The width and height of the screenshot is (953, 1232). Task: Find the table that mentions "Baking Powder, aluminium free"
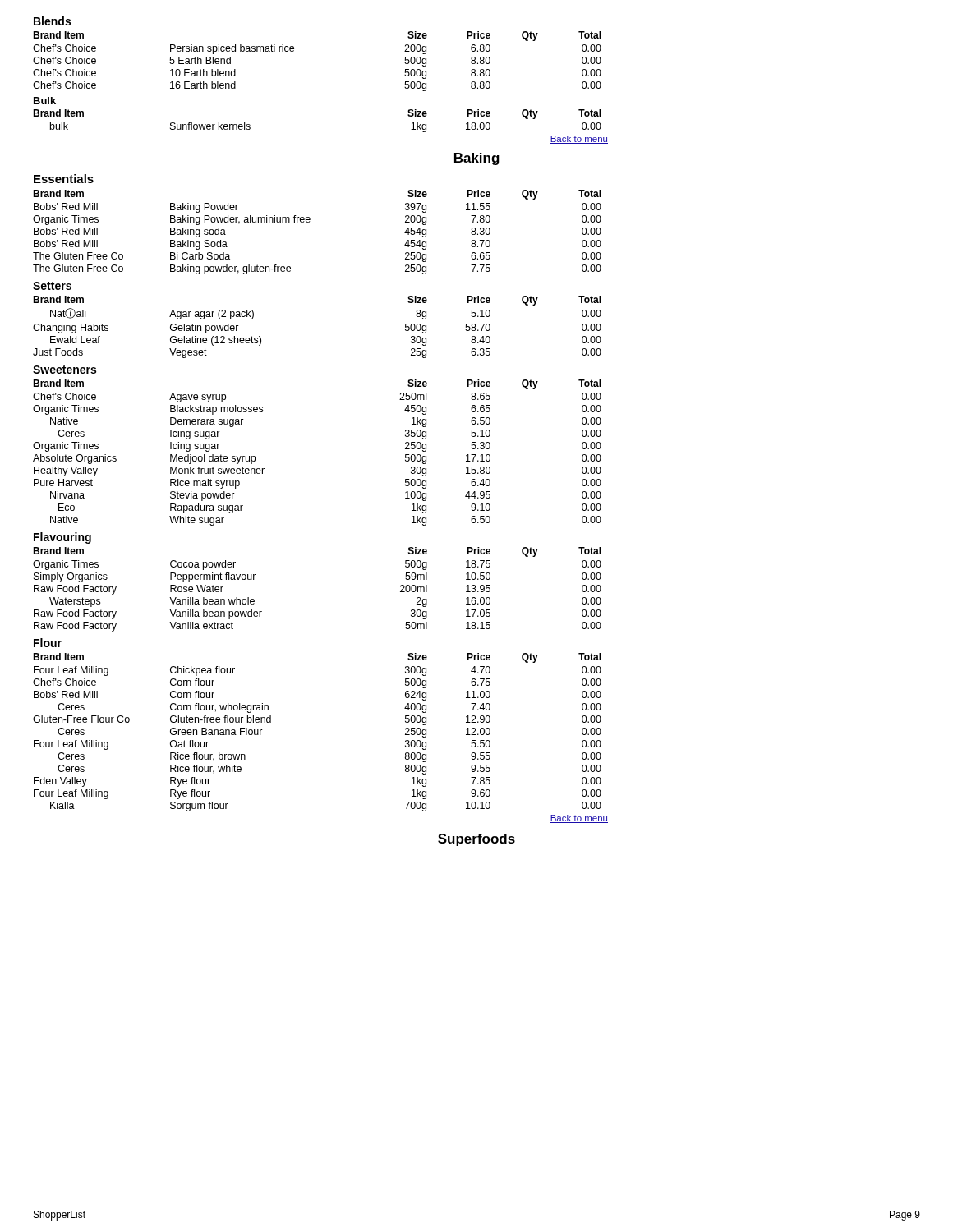[476, 231]
